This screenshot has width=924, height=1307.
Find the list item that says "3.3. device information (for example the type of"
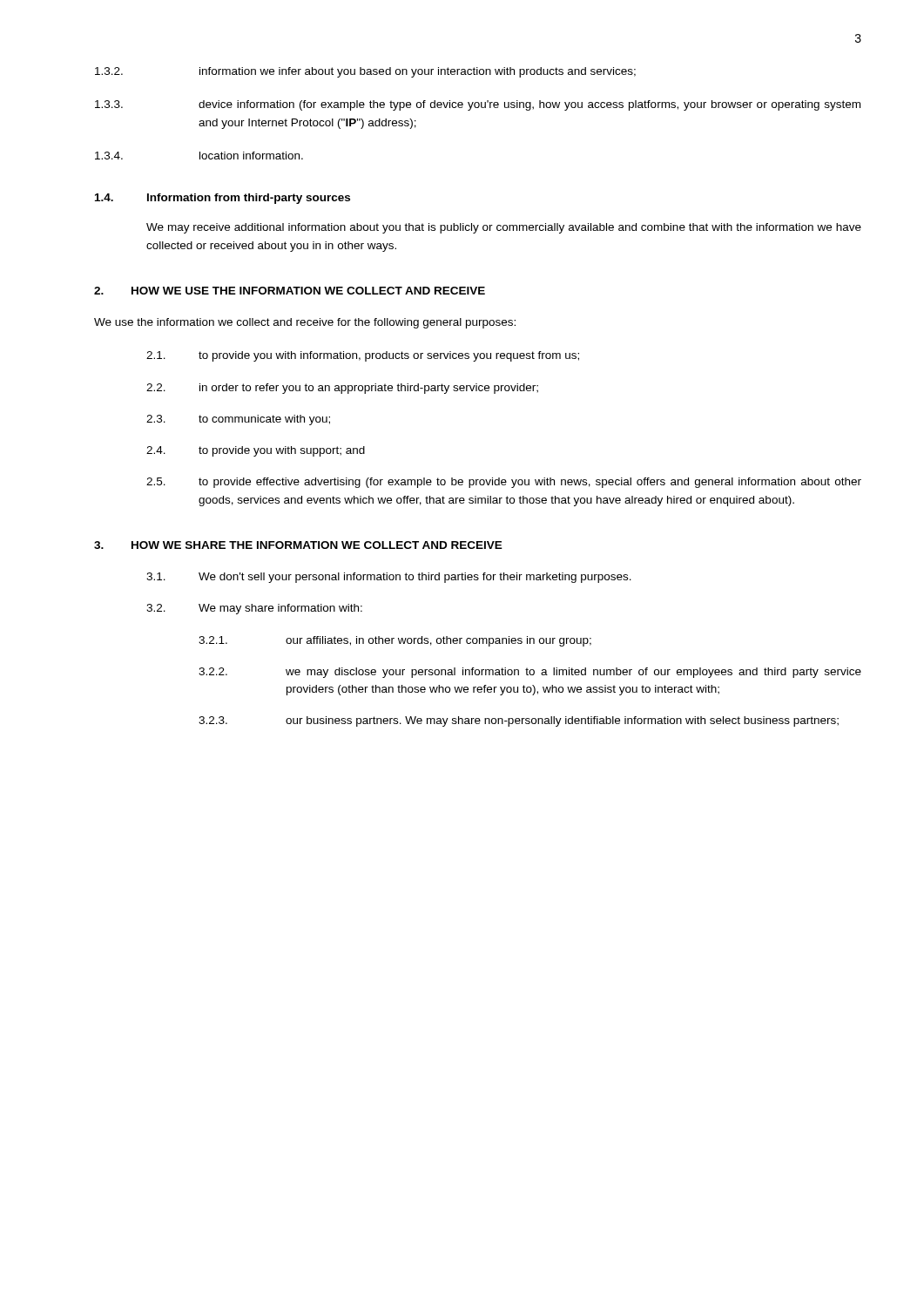(478, 114)
